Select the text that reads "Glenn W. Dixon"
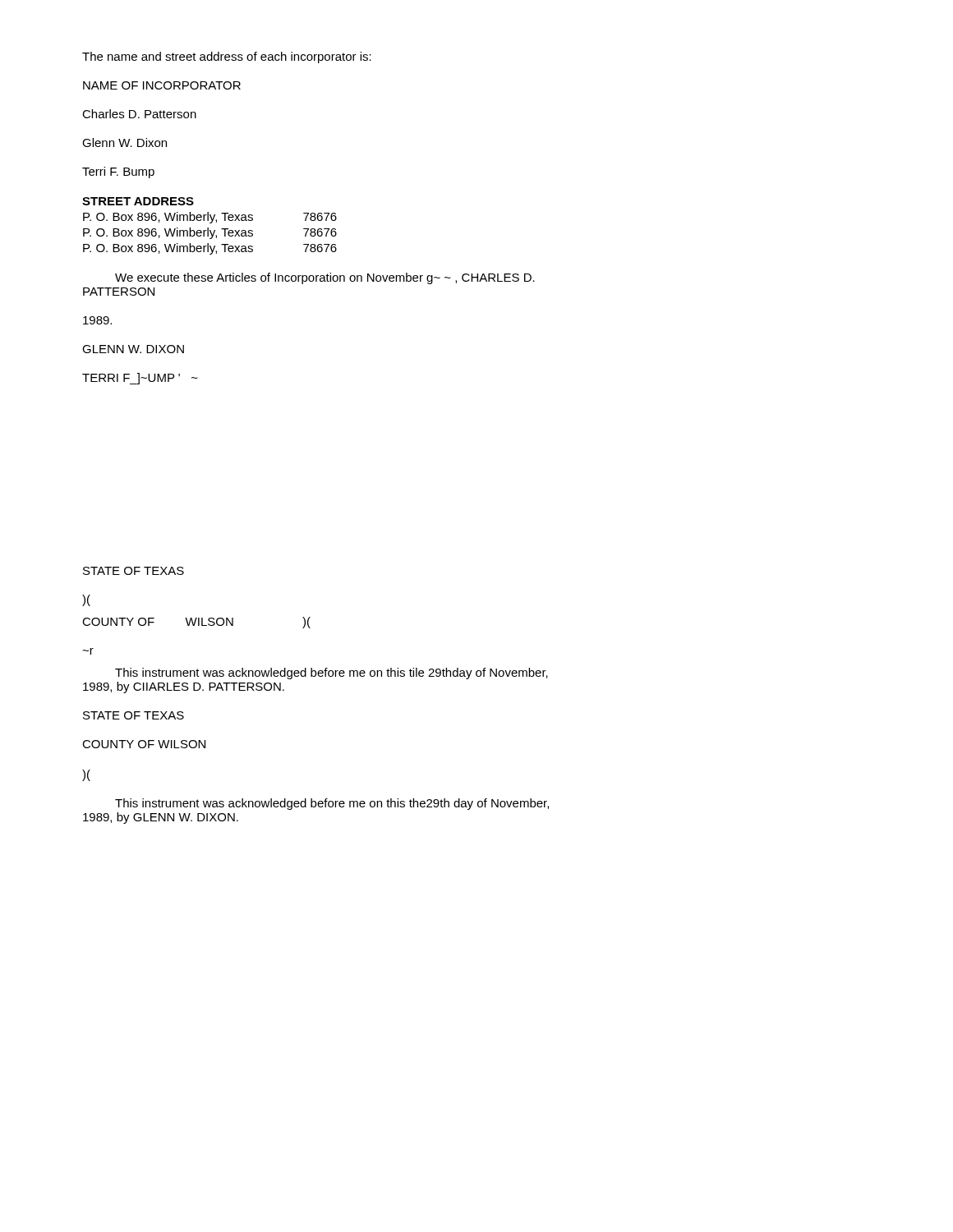 tap(125, 142)
